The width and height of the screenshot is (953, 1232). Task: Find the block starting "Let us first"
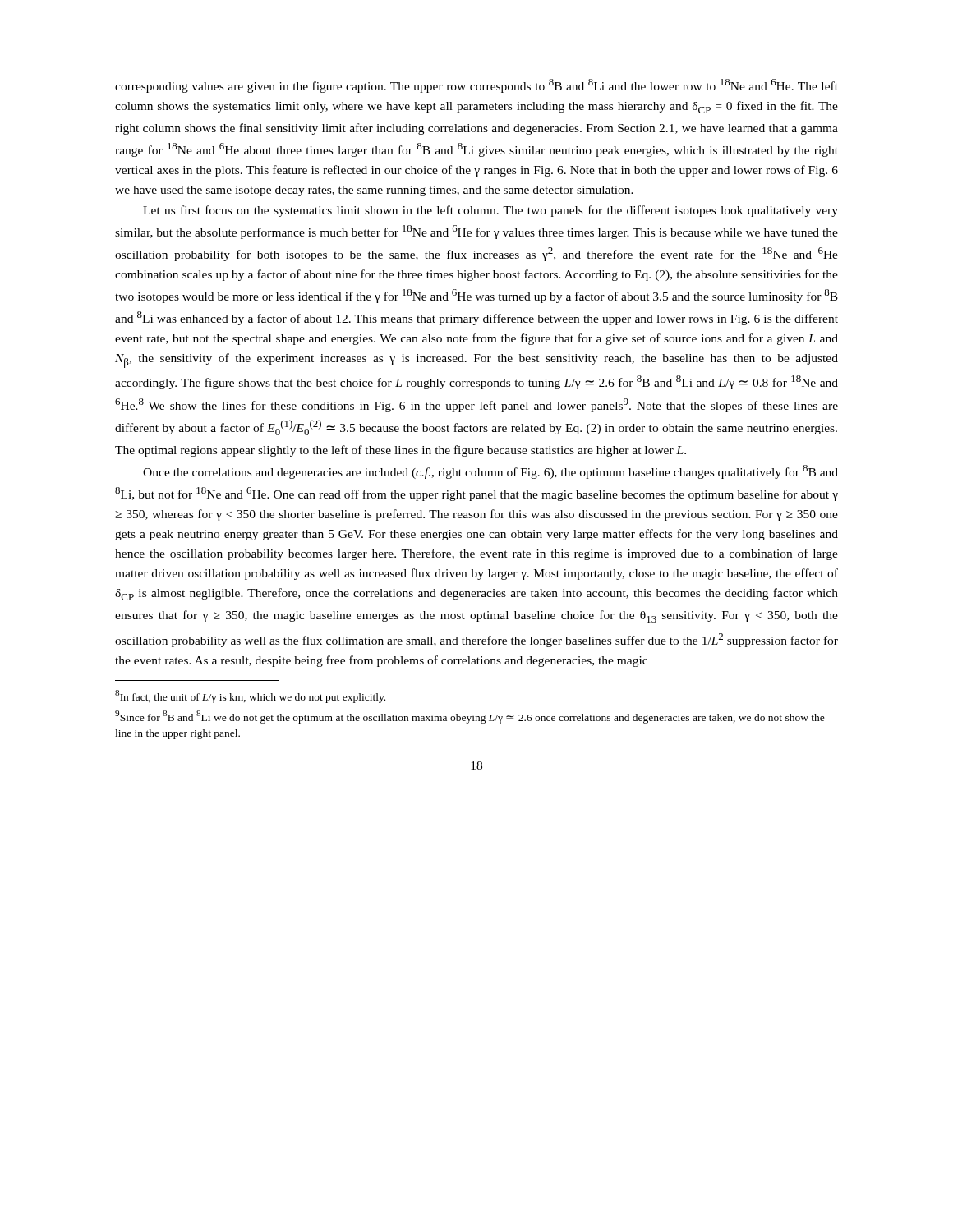(476, 329)
